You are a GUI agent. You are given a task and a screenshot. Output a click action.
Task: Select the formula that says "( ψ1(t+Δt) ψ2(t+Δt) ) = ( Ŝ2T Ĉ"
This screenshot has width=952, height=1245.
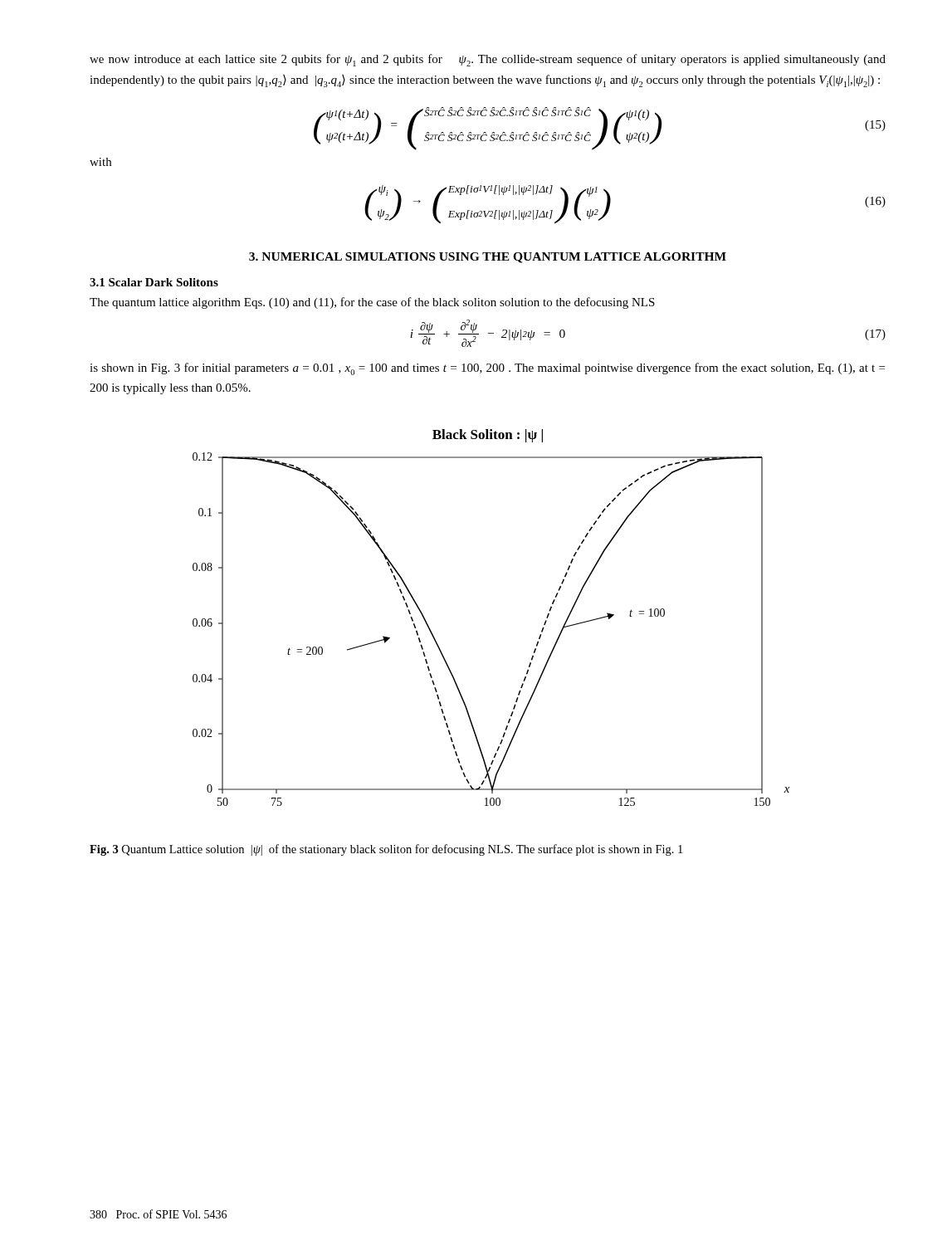[599, 125]
